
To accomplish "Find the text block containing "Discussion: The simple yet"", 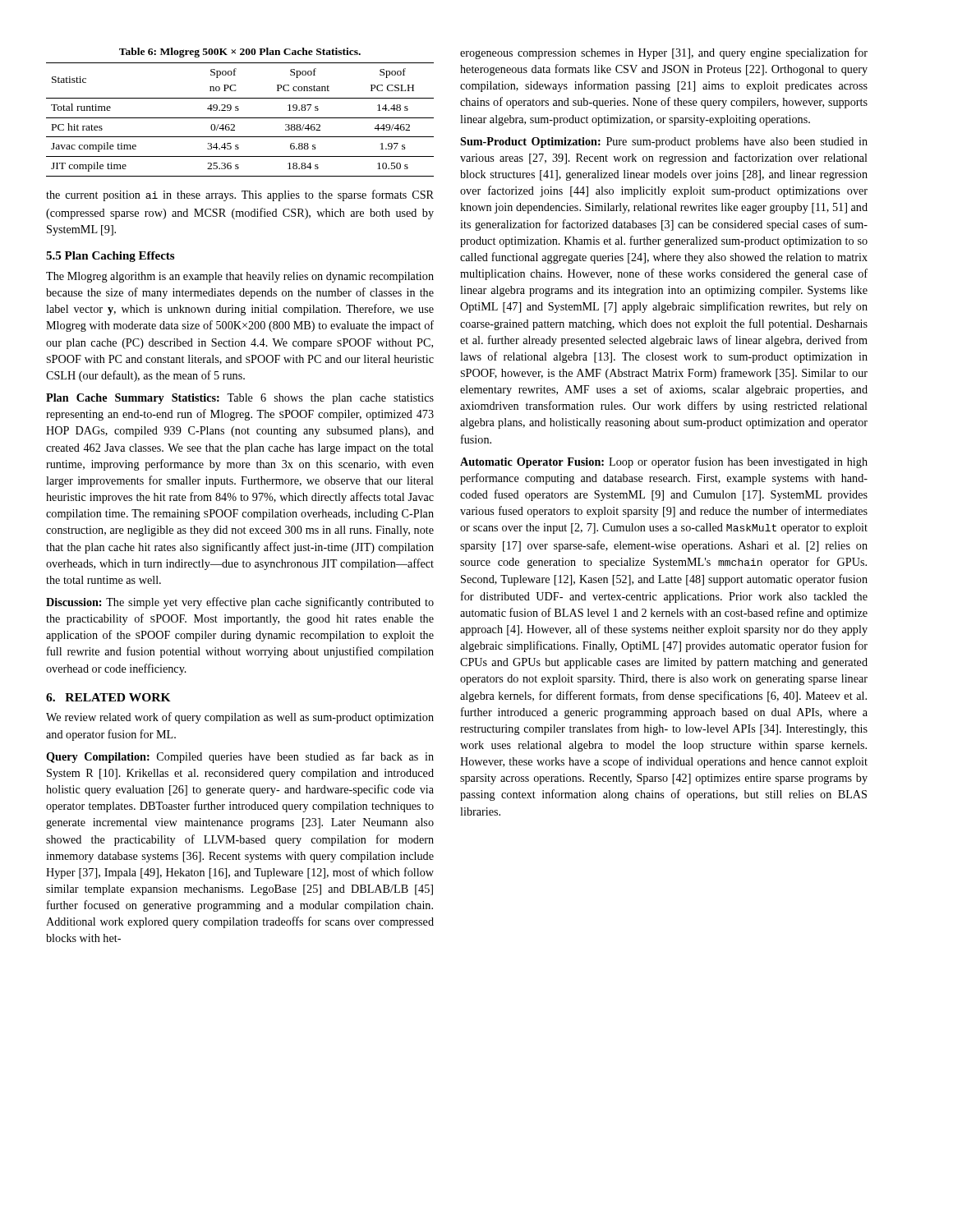I will [x=240, y=635].
